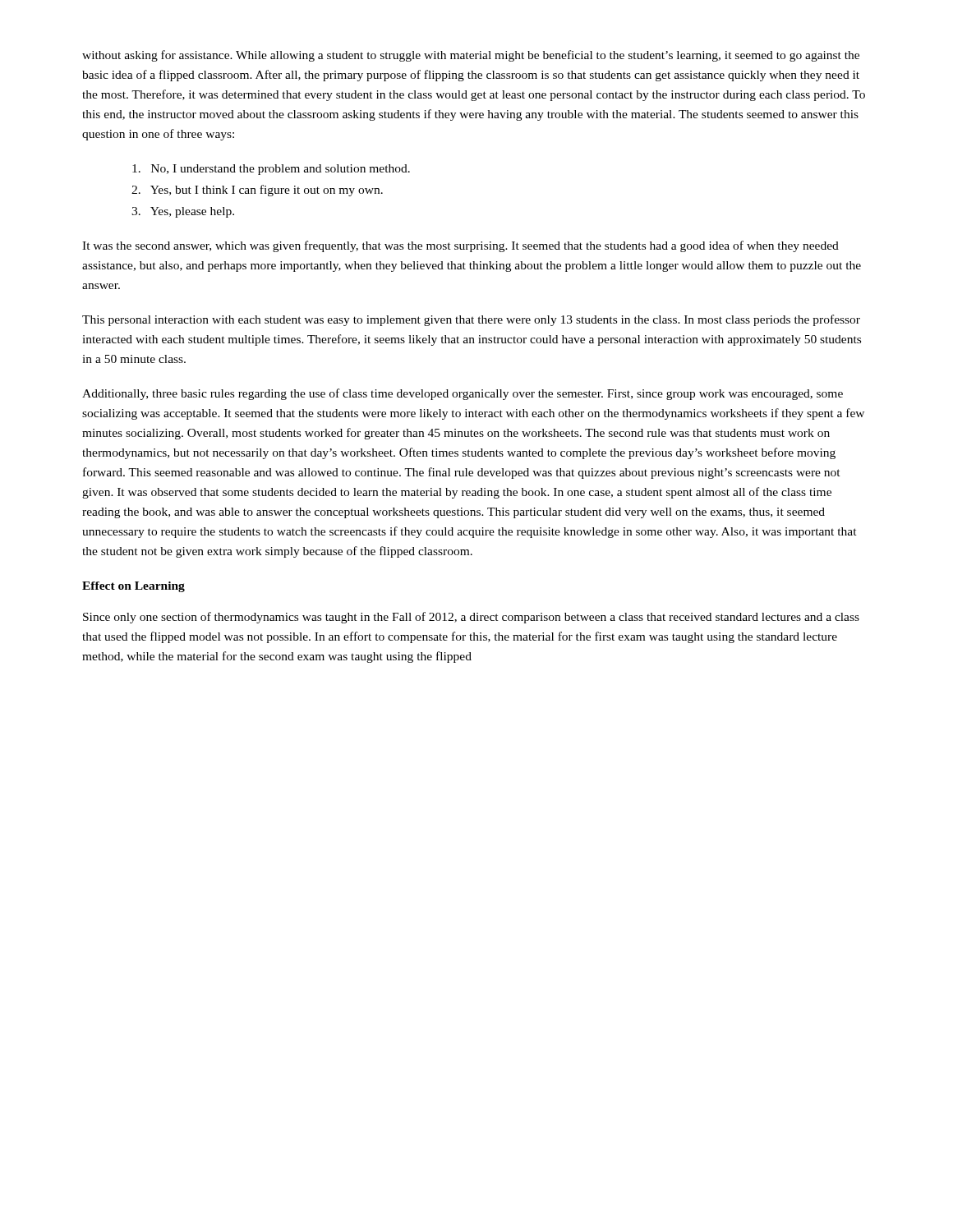Find the block on this page that starts "It was the second answer, which was"

pos(472,265)
